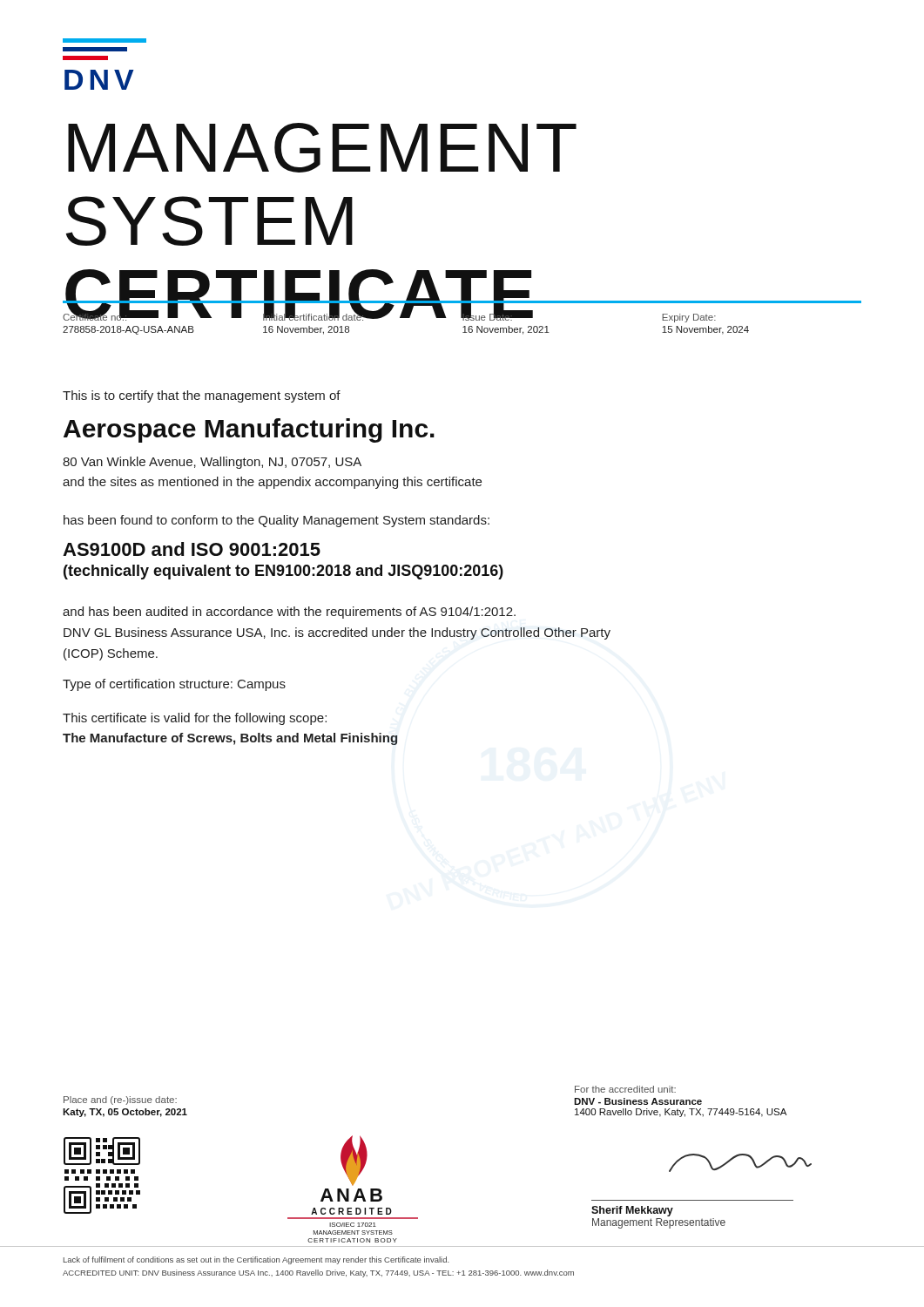Navigate to the region starting "has been found to conform to"
Image resolution: width=924 pixels, height=1307 pixels.
(x=277, y=520)
